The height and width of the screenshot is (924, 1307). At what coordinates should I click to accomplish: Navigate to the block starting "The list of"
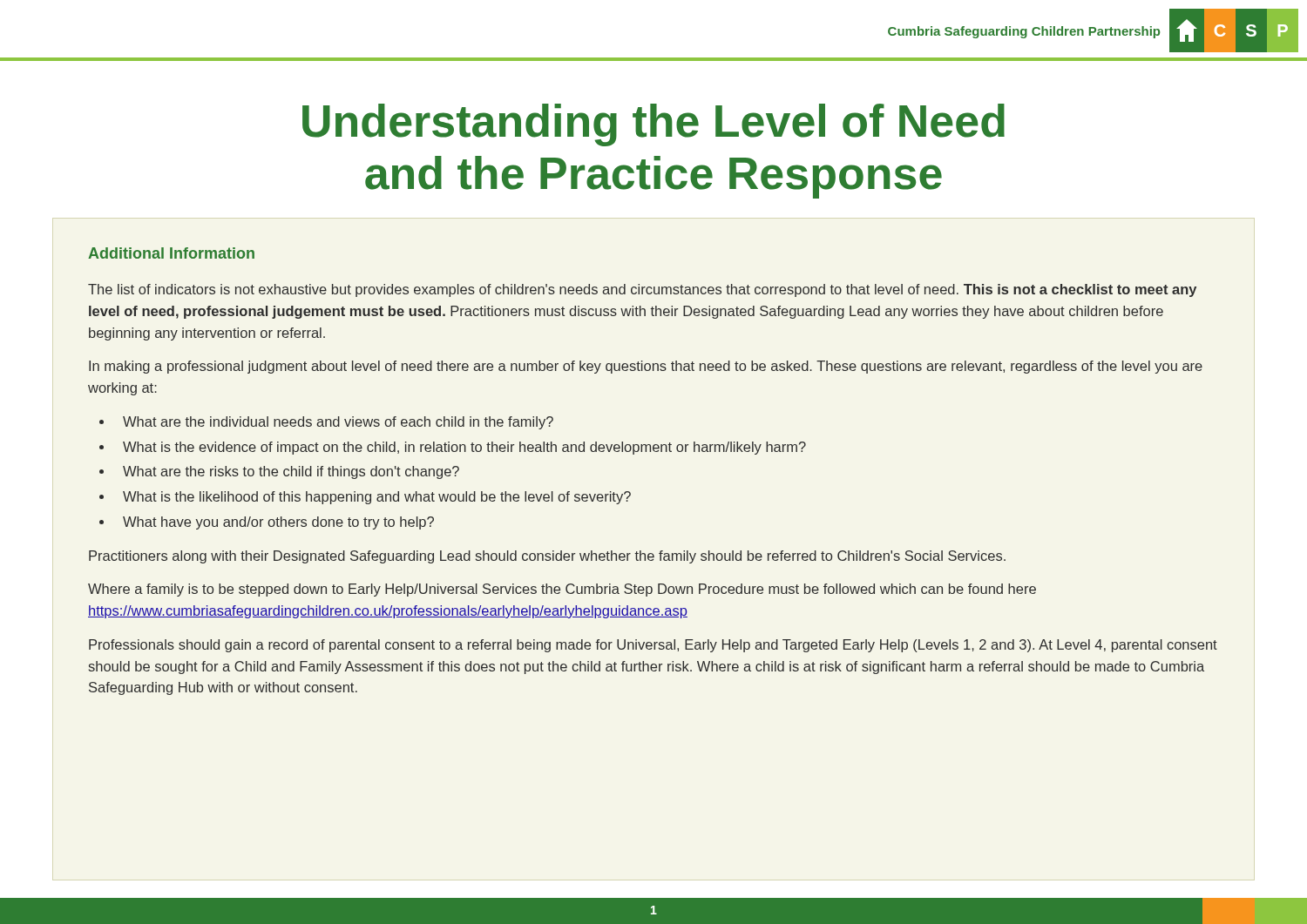click(x=654, y=311)
